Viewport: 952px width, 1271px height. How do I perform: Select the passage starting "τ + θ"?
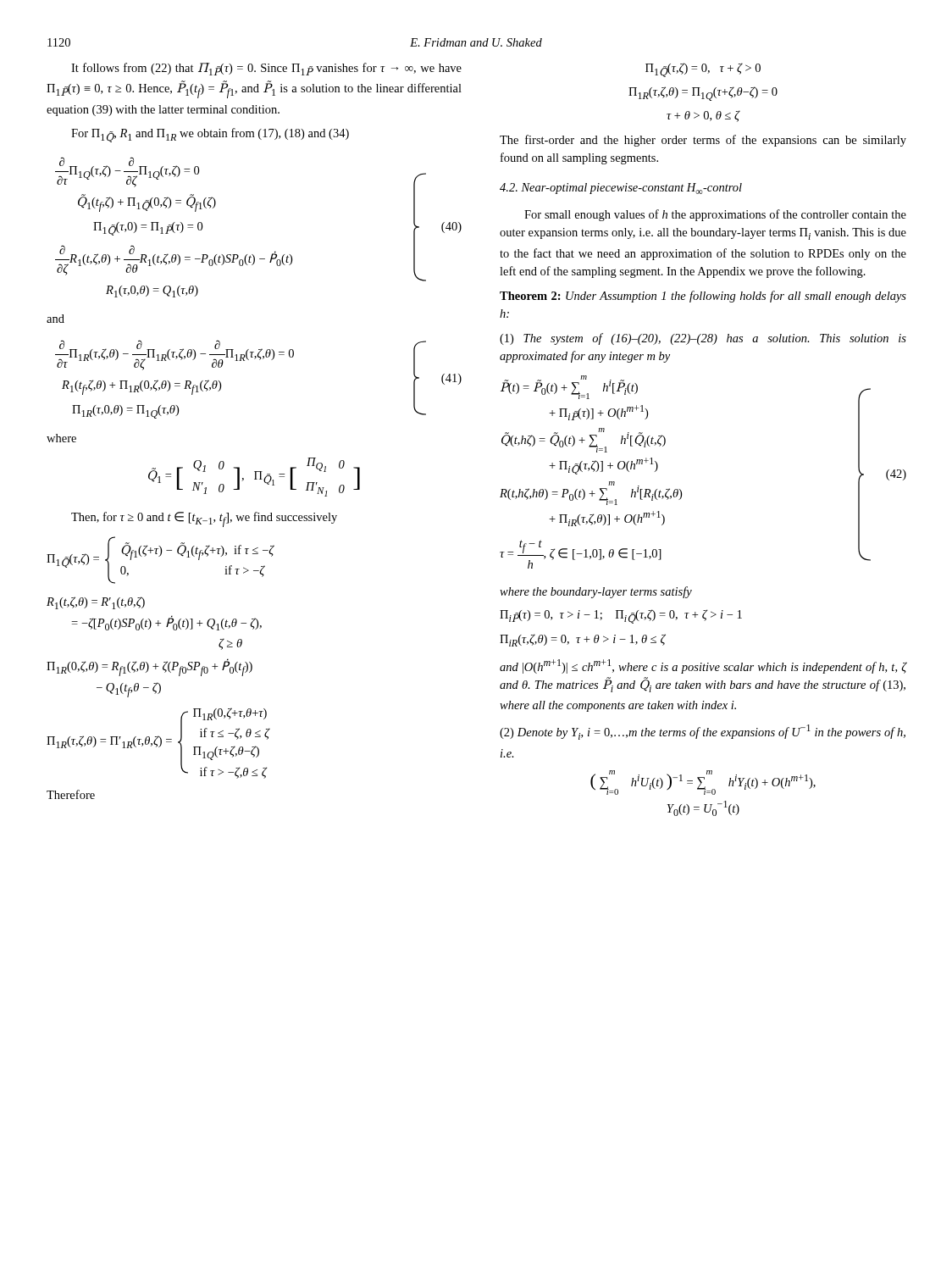click(x=703, y=115)
